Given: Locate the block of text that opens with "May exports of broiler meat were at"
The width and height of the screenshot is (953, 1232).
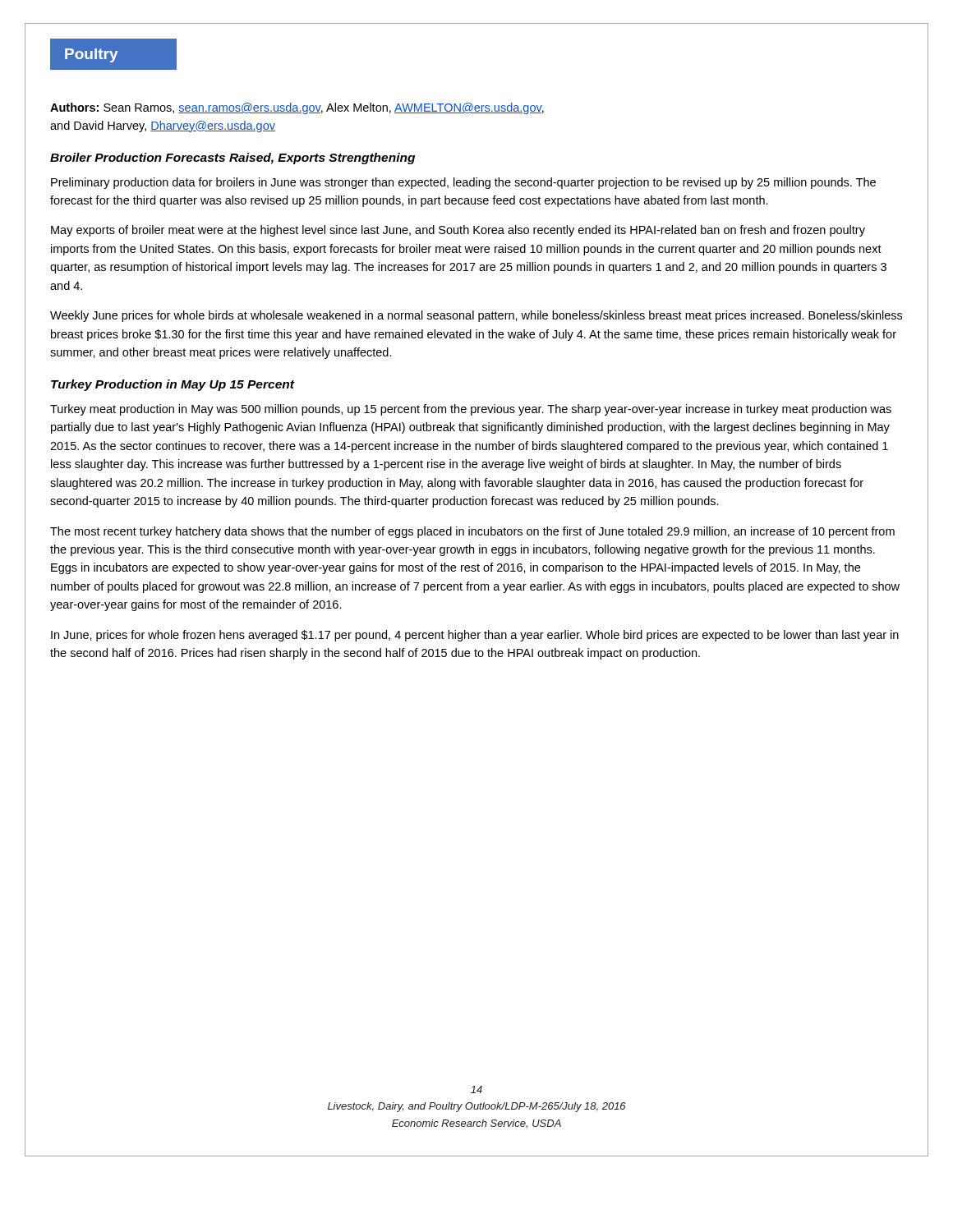Looking at the screenshot, I should 468,258.
